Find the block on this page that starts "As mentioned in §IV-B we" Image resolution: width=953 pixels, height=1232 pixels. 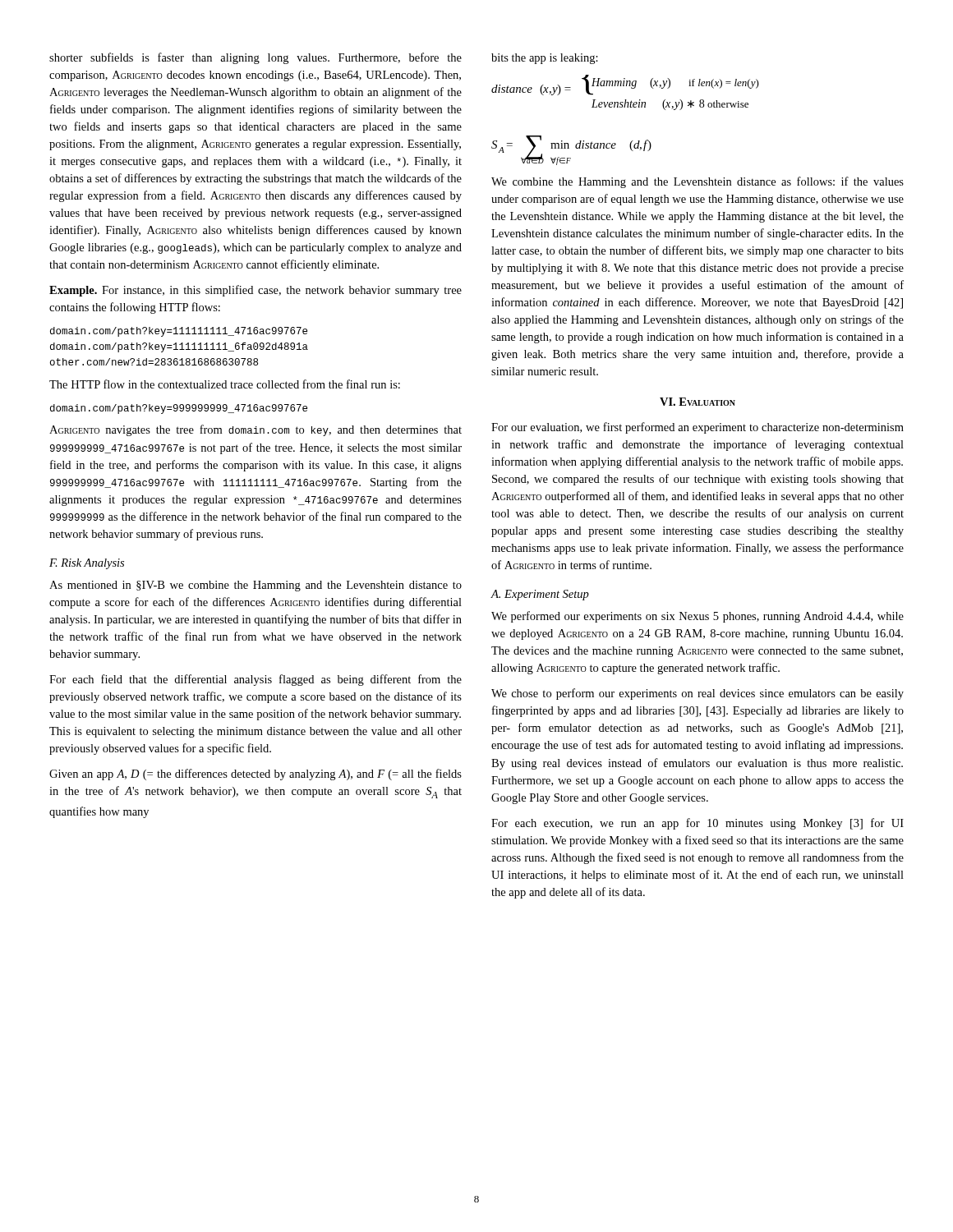(255, 620)
